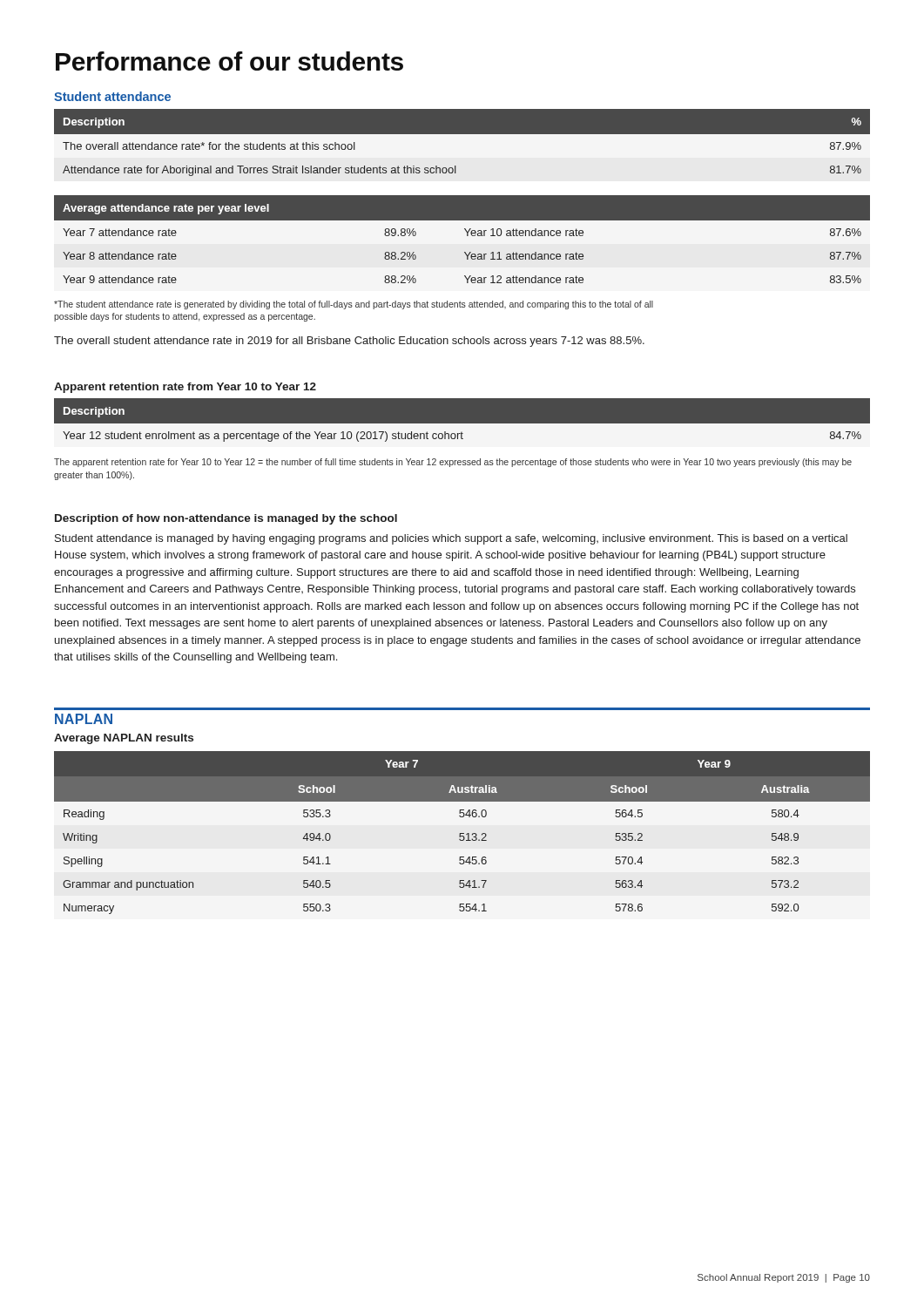This screenshot has height=1307, width=924.
Task: Find the table that mentions "The overall attendance"
Action: pos(462,145)
